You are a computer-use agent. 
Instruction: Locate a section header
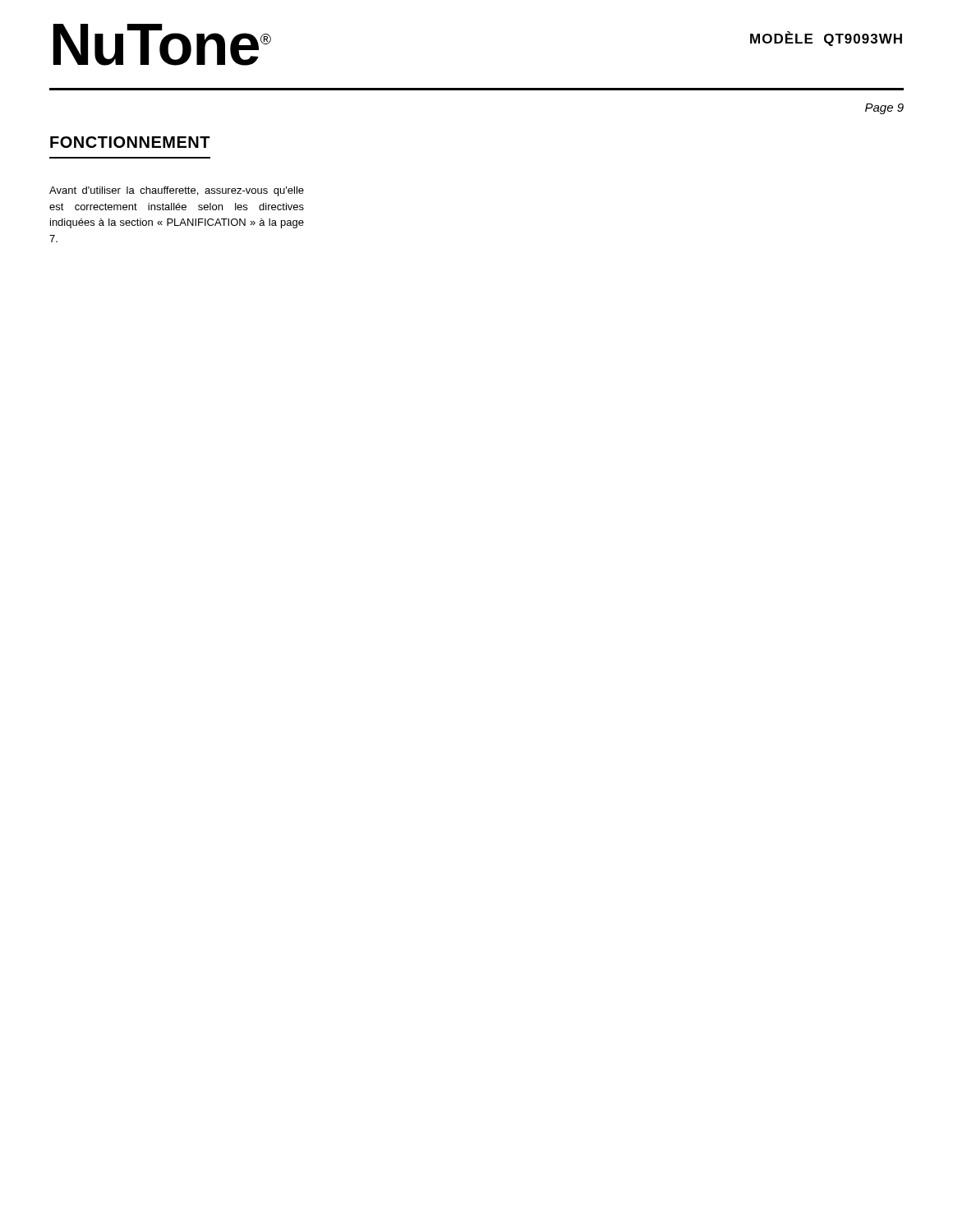pyautogui.click(x=130, y=146)
